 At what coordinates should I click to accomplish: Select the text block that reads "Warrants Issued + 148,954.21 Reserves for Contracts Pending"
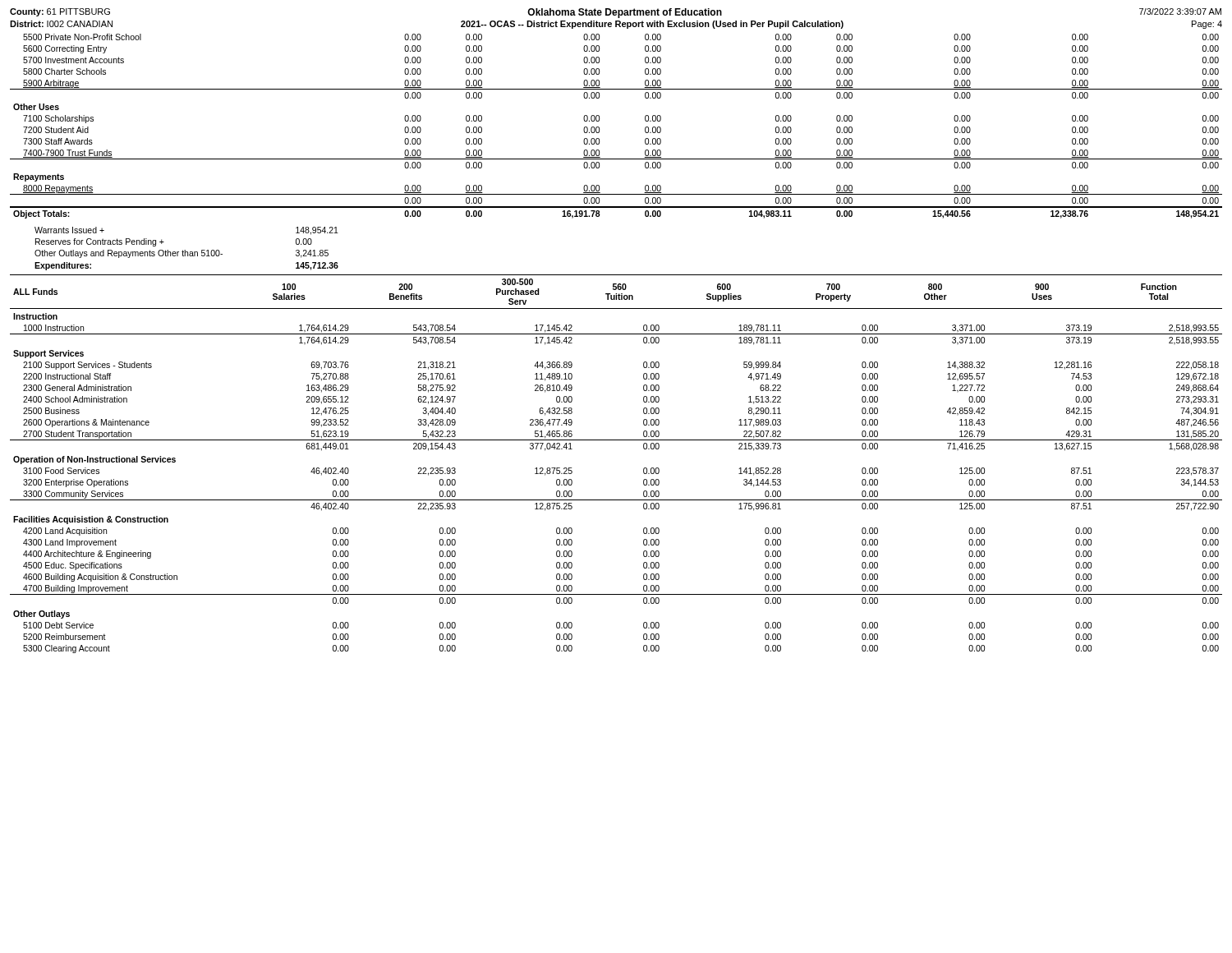pos(190,248)
